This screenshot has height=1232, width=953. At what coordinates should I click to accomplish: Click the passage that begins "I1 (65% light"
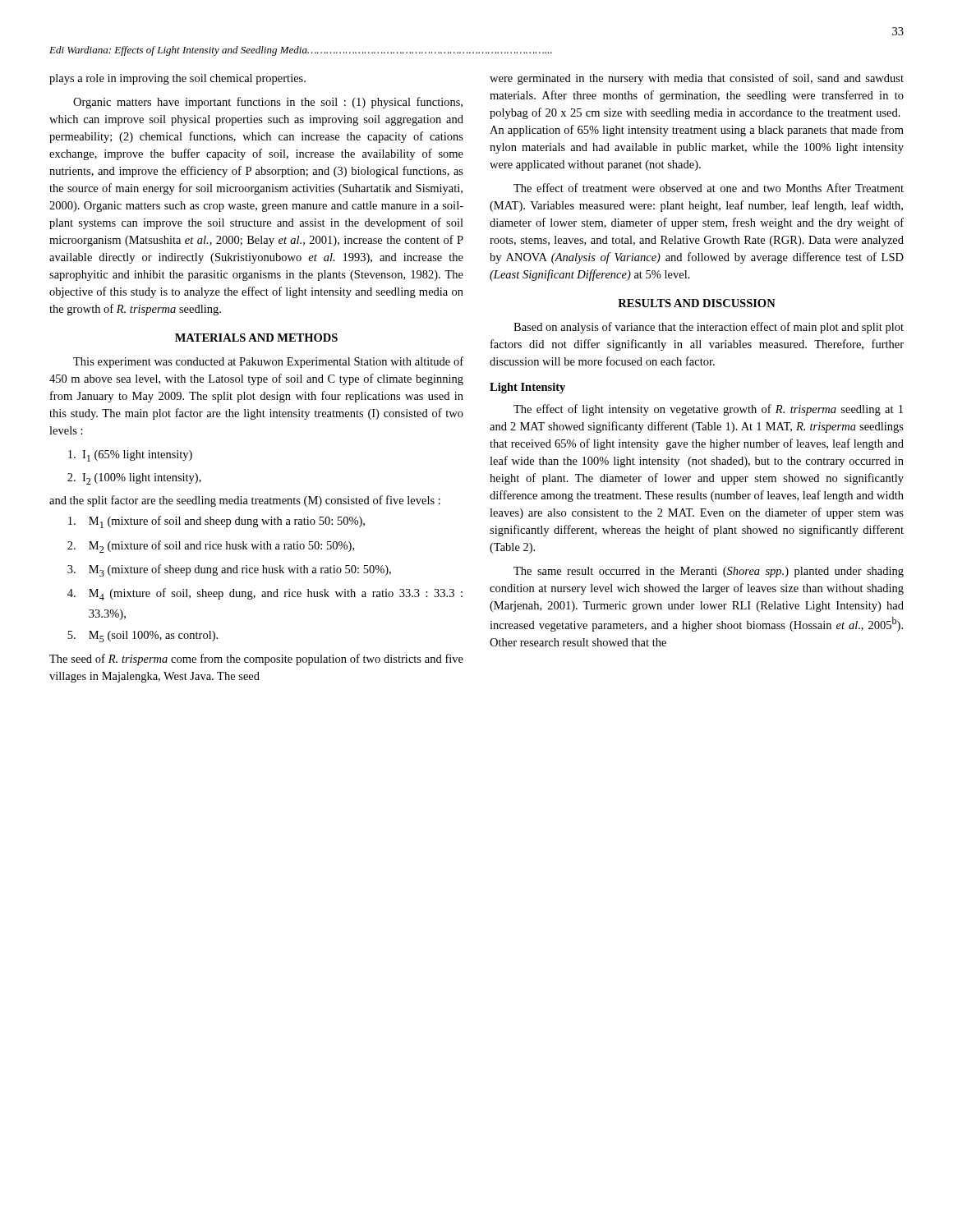click(x=130, y=456)
